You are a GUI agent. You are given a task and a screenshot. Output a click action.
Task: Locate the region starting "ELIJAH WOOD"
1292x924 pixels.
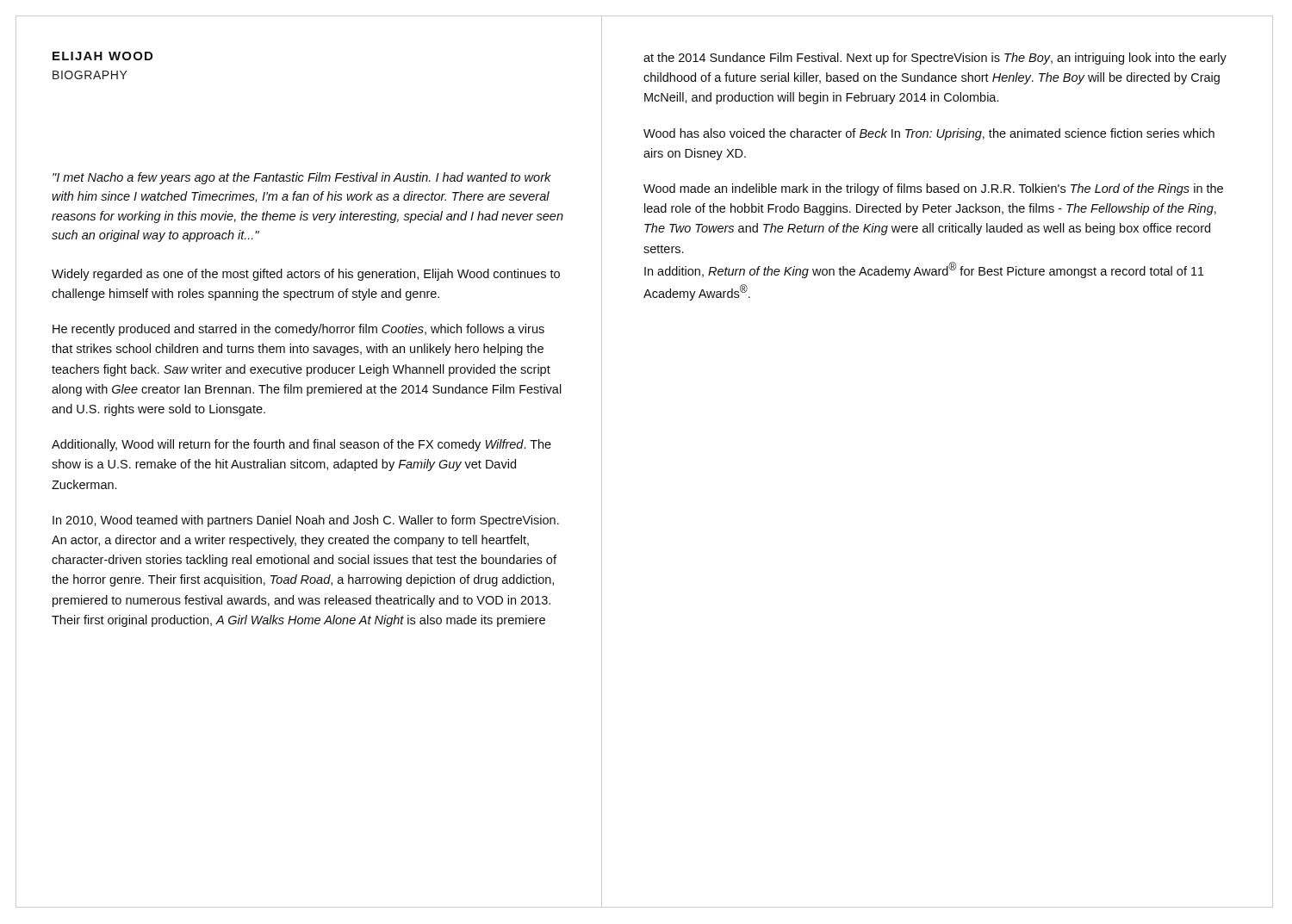[x=103, y=56]
